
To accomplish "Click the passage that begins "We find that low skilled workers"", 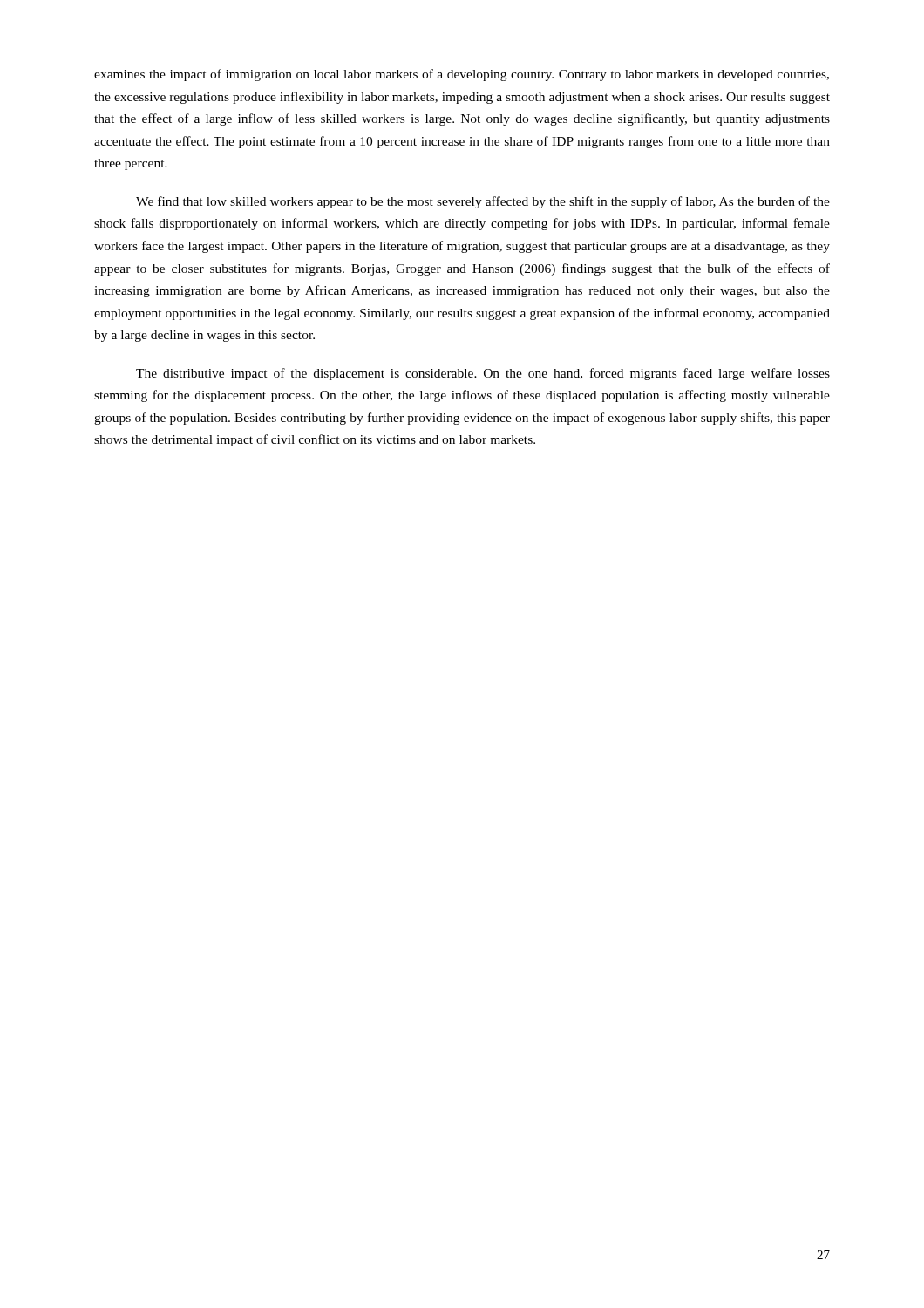I will click(x=462, y=268).
